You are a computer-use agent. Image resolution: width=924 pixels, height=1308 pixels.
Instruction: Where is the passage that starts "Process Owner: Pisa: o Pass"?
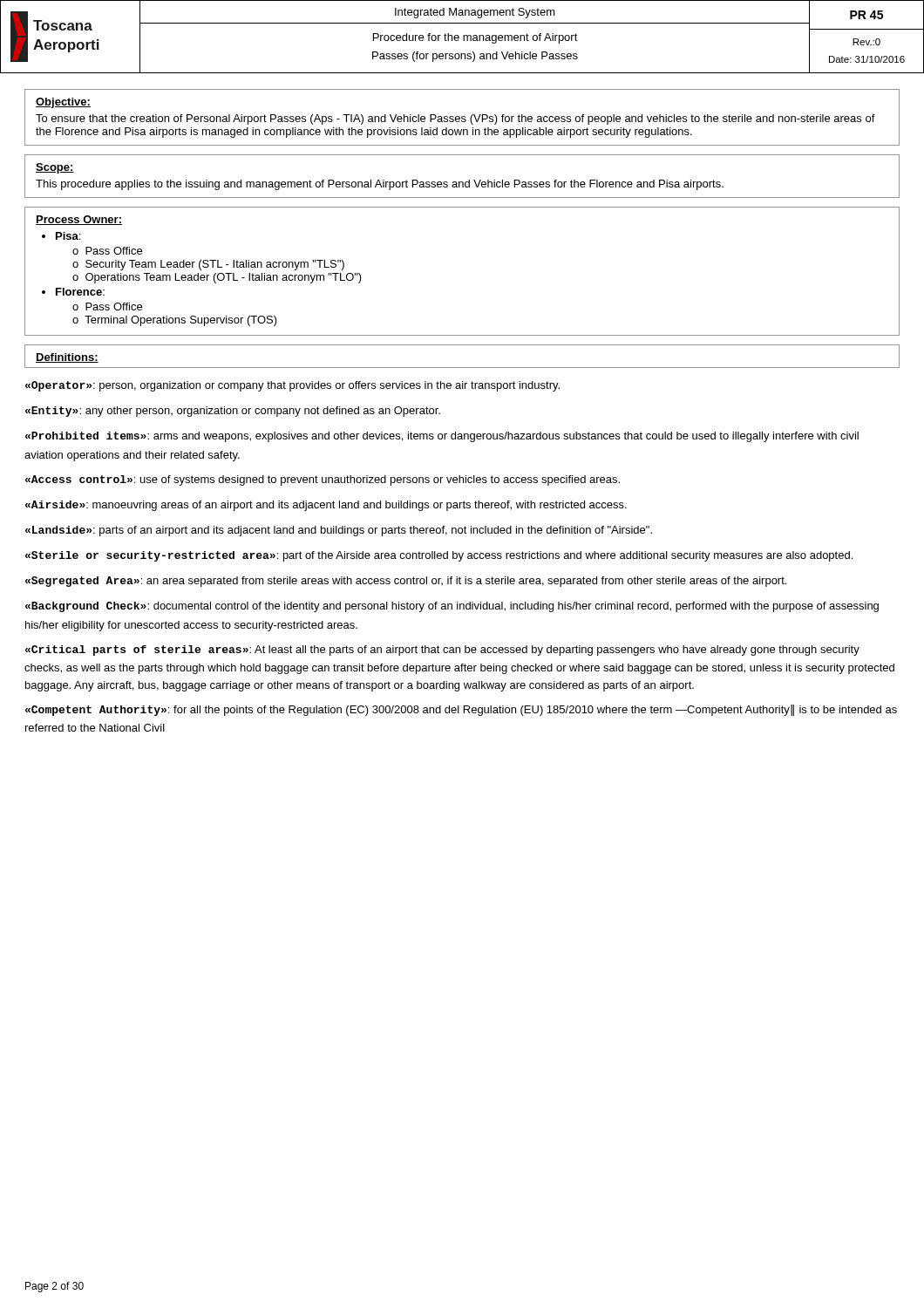[79, 220]
